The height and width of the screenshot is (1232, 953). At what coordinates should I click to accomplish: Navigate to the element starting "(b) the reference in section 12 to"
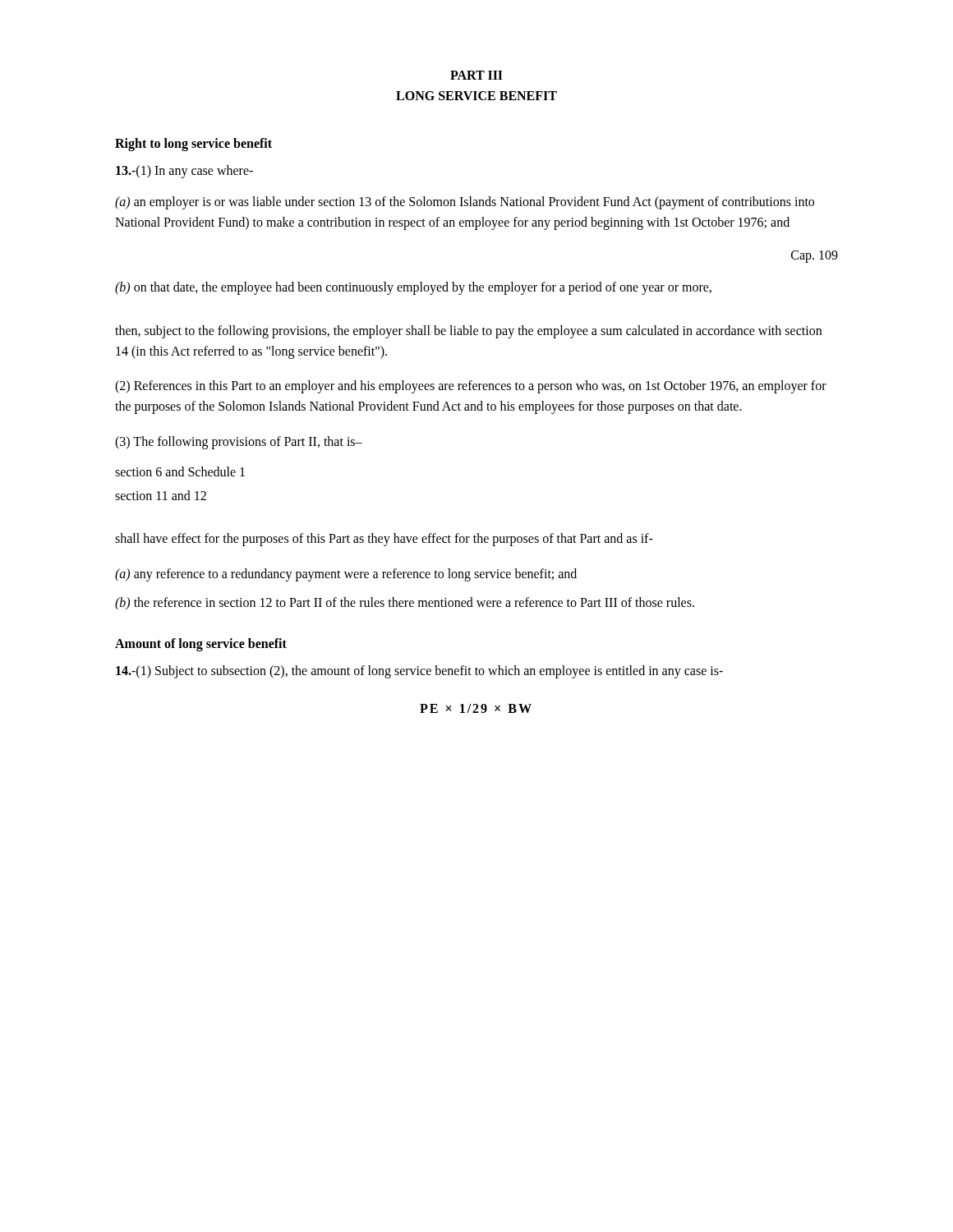click(x=405, y=602)
